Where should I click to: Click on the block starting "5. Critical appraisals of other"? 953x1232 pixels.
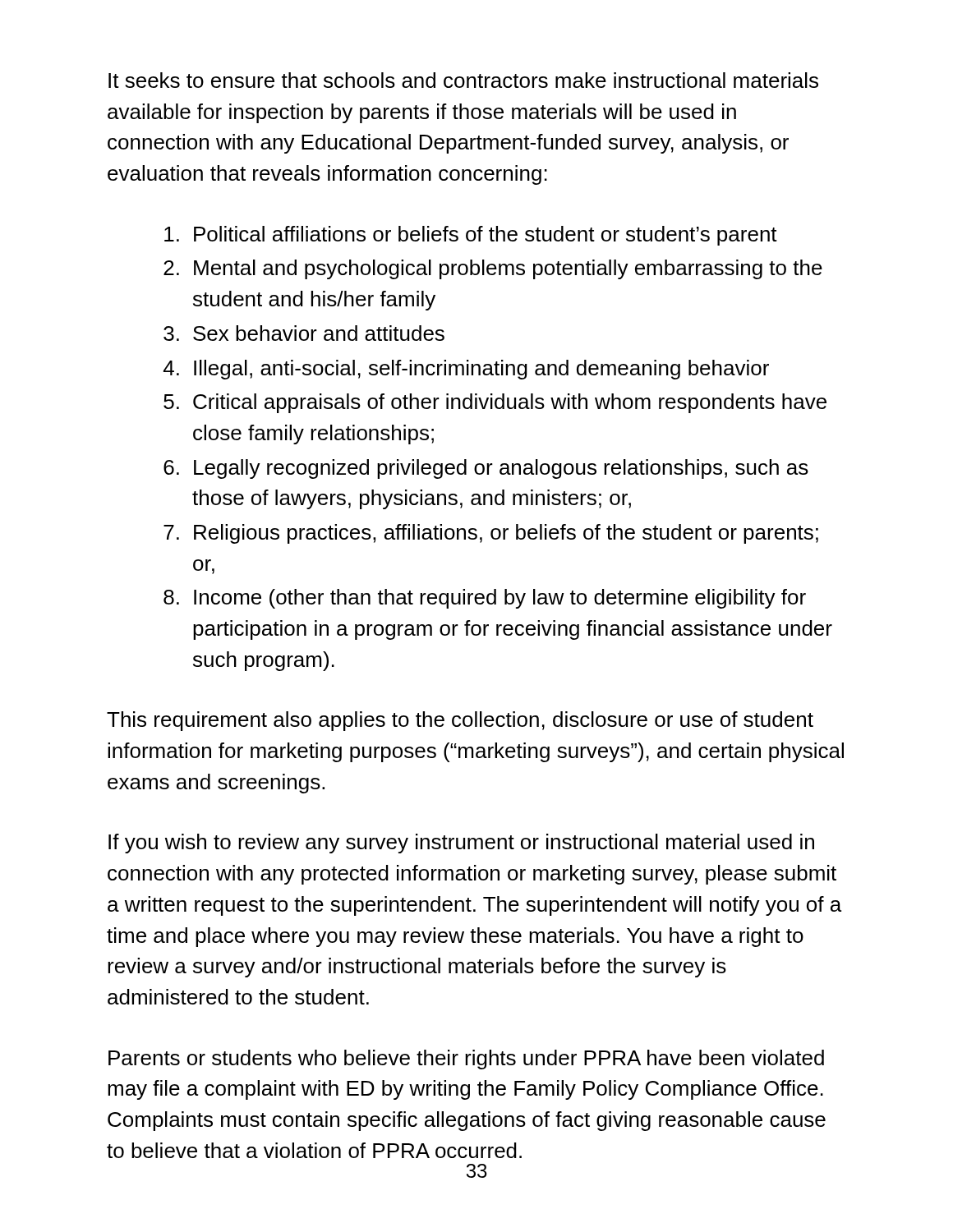point(493,418)
